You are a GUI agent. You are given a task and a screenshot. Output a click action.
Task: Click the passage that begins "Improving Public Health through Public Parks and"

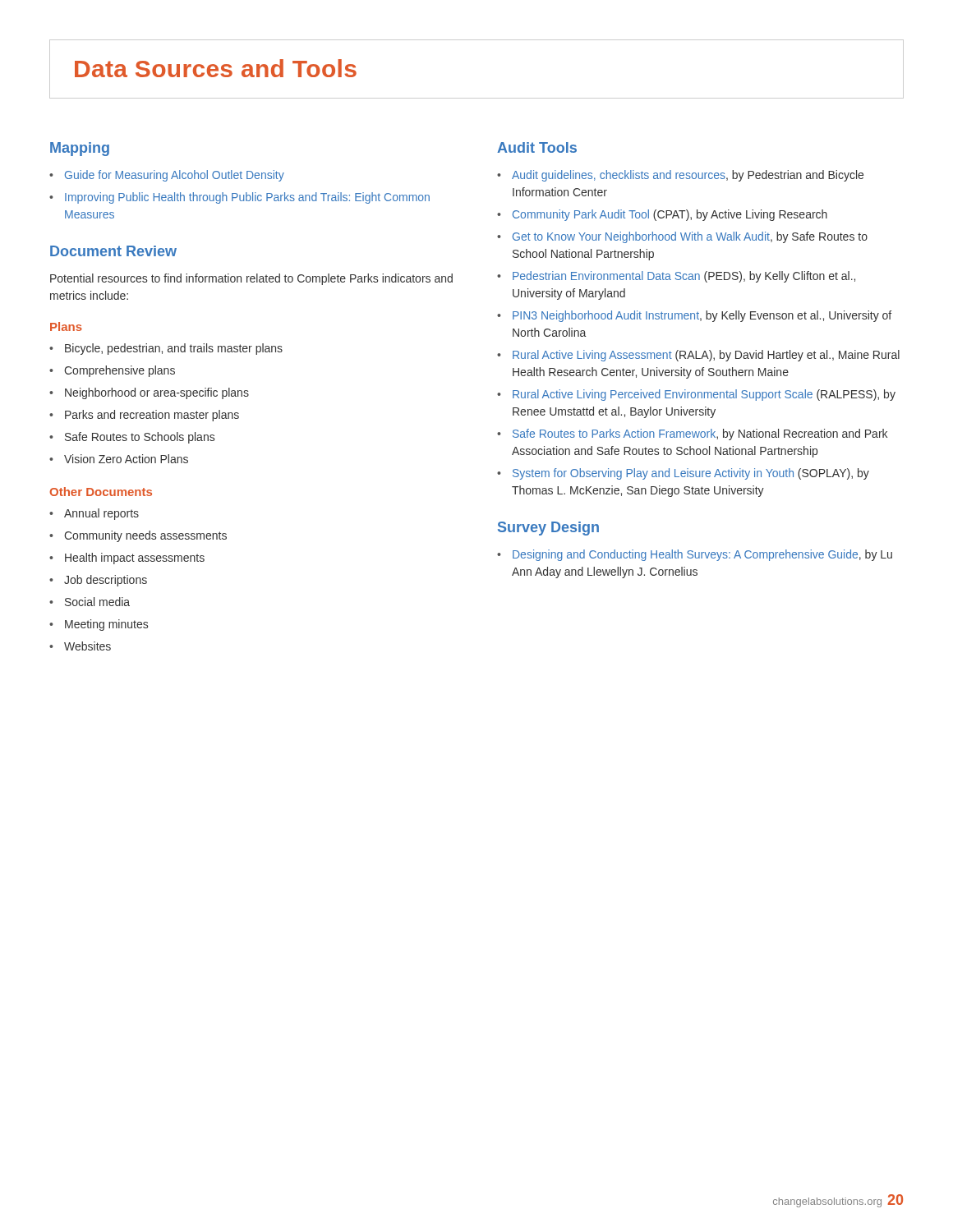point(247,206)
